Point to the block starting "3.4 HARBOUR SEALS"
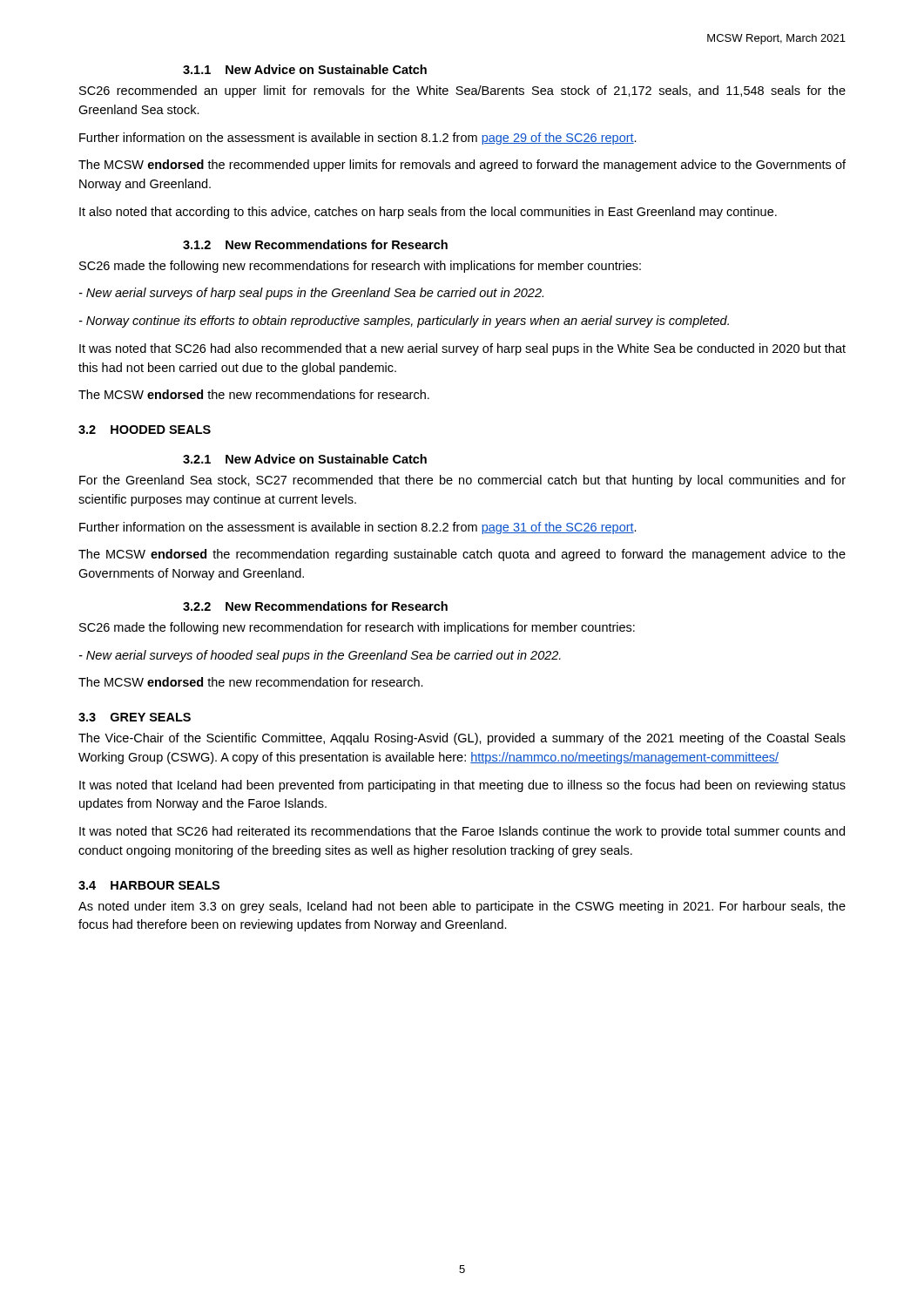Viewport: 924px width, 1307px height. click(149, 885)
